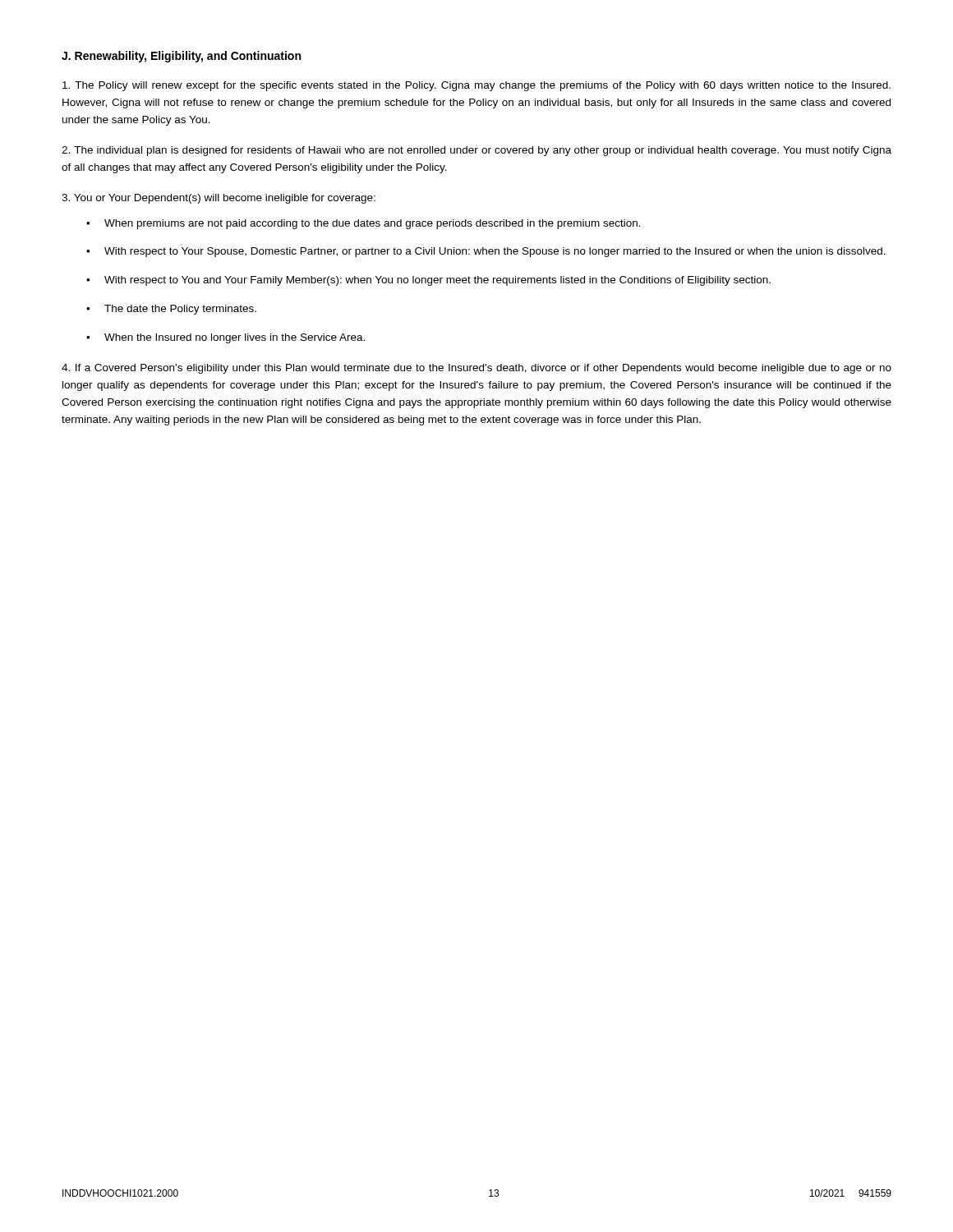The width and height of the screenshot is (953, 1232).
Task: Click a section header
Action: click(x=182, y=56)
